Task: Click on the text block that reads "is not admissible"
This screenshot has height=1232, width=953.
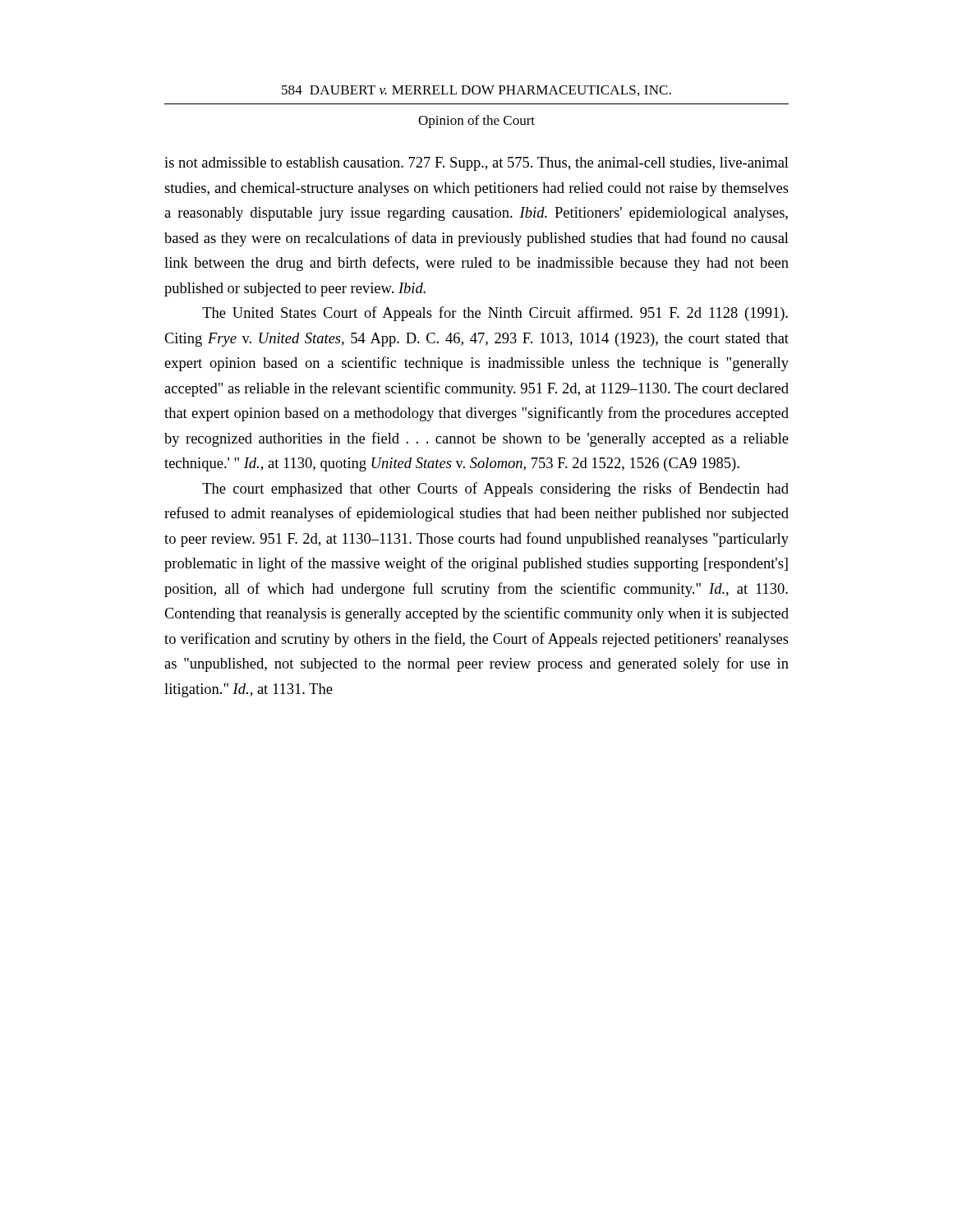Action: point(476,426)
